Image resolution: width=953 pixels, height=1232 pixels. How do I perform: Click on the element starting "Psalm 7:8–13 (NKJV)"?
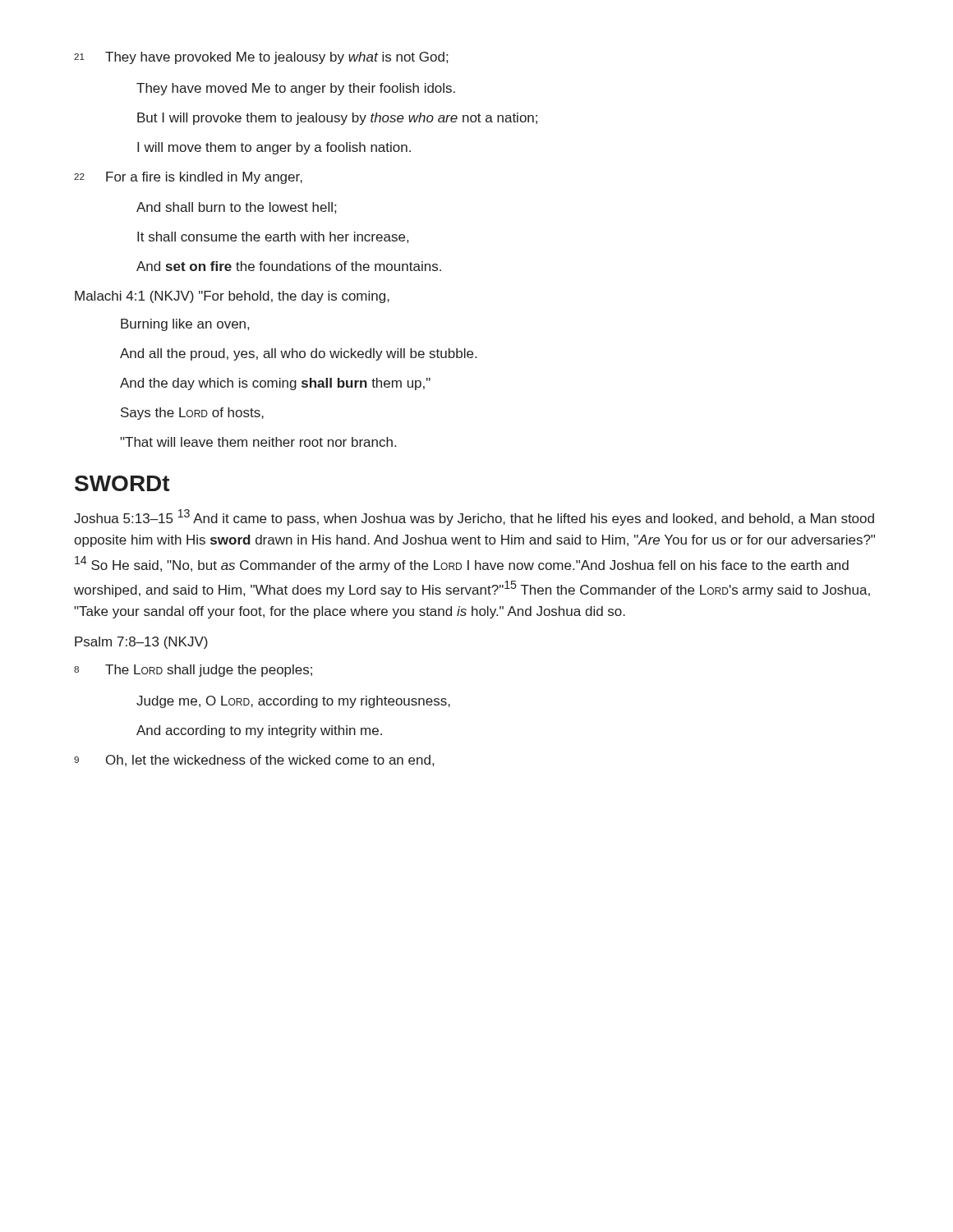141,642
